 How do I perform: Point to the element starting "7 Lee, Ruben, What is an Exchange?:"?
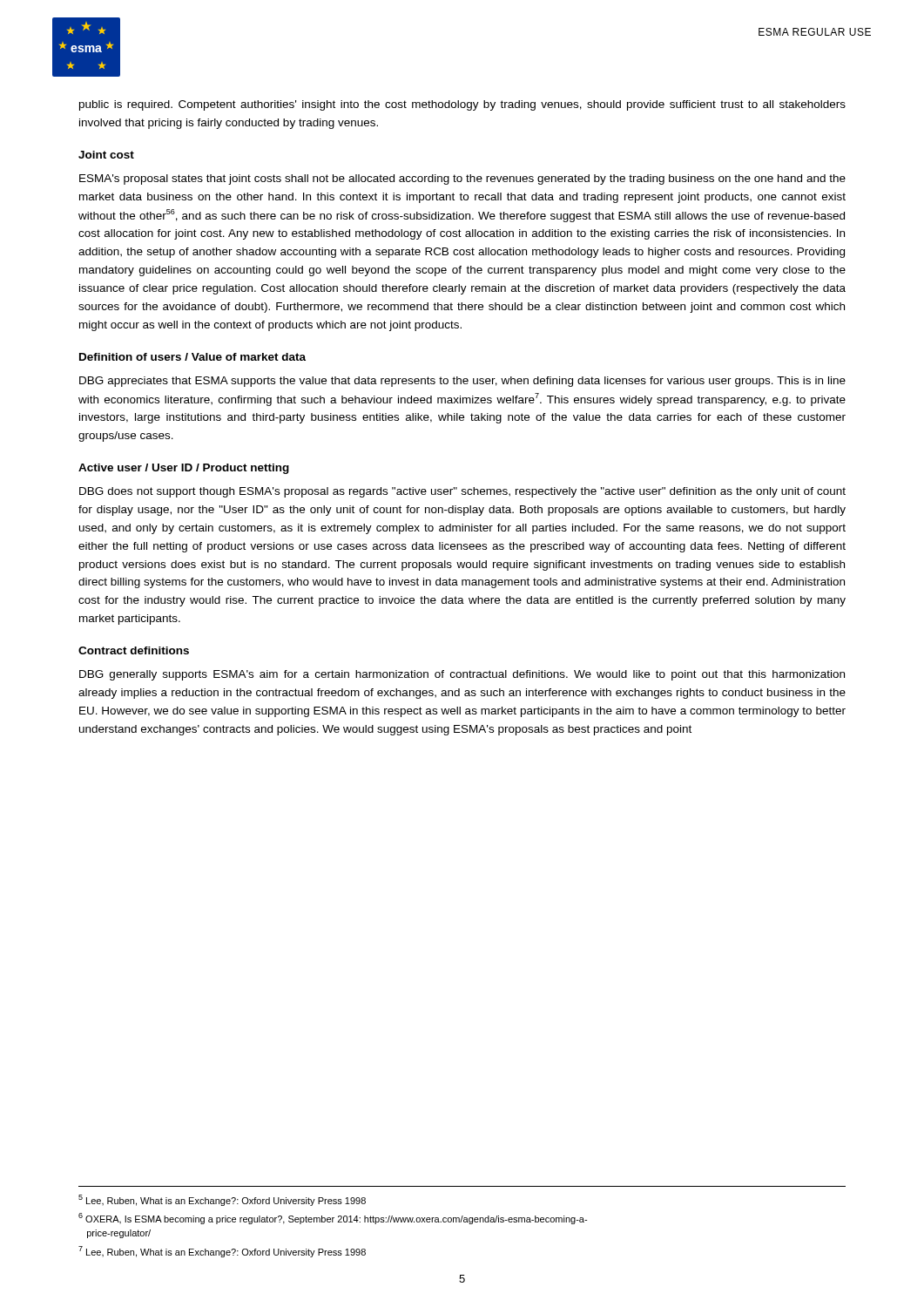(222, 1251)
